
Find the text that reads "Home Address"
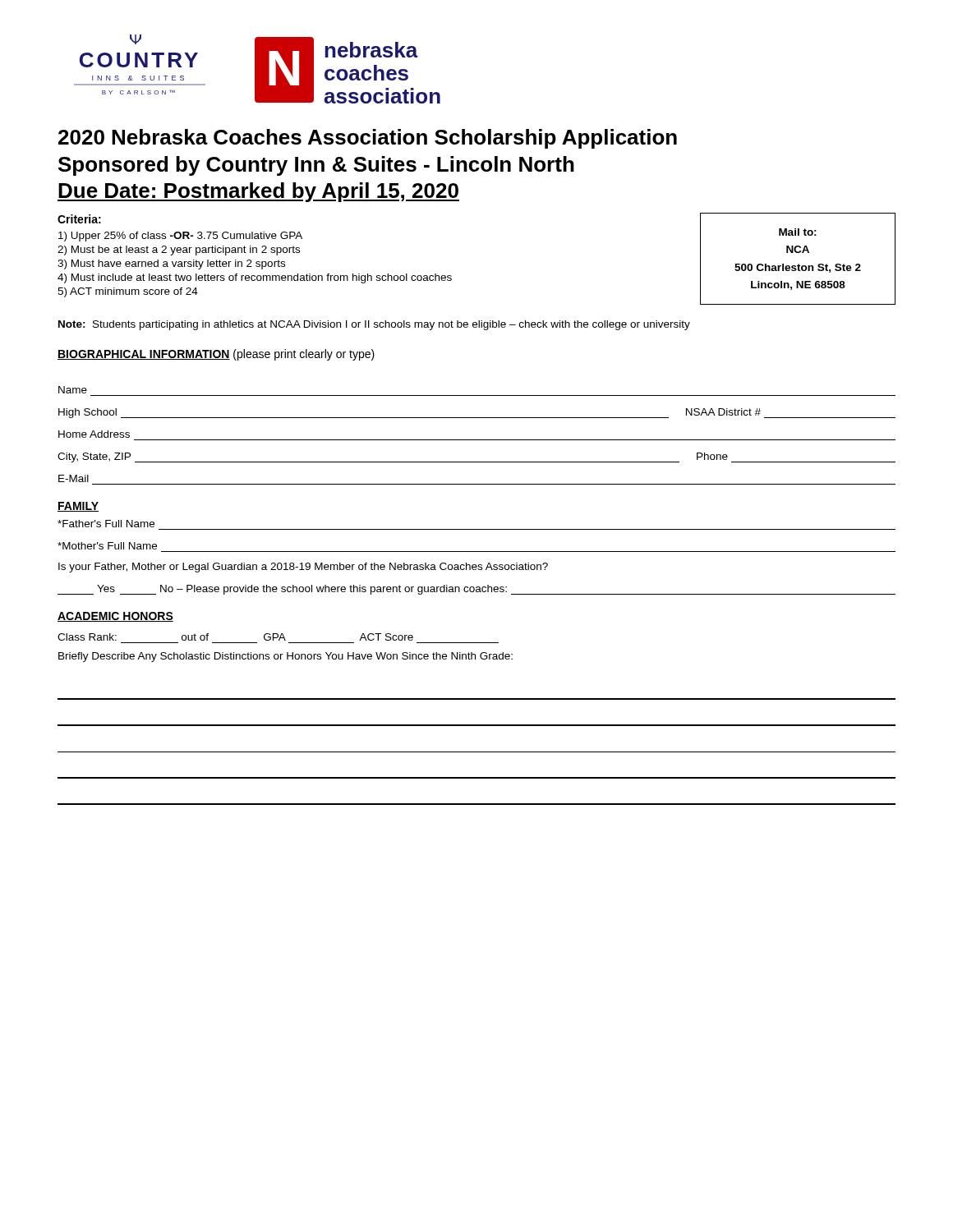(x=476, y=433)
